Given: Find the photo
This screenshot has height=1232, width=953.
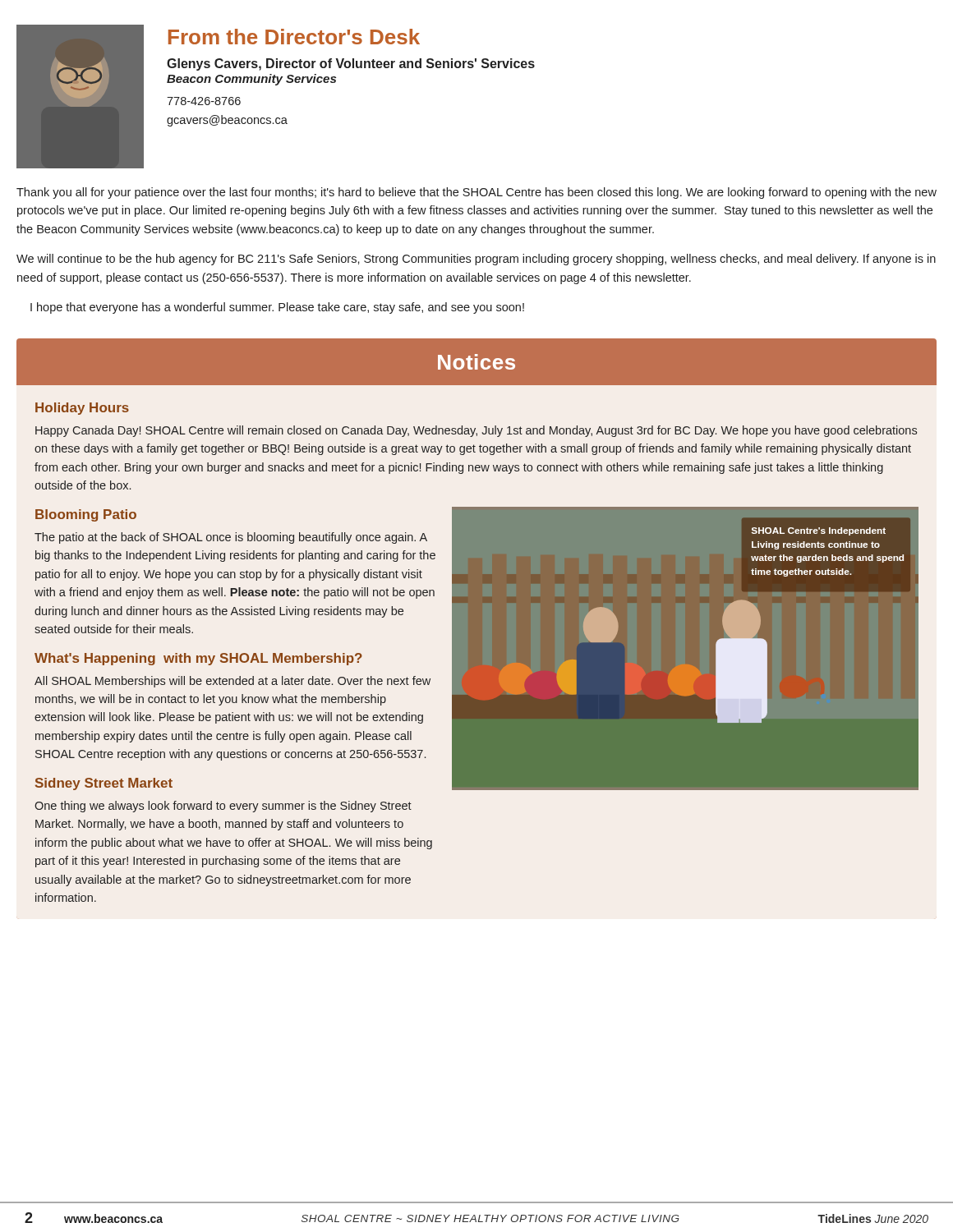Looking at the screenshot, I should 685,648.
